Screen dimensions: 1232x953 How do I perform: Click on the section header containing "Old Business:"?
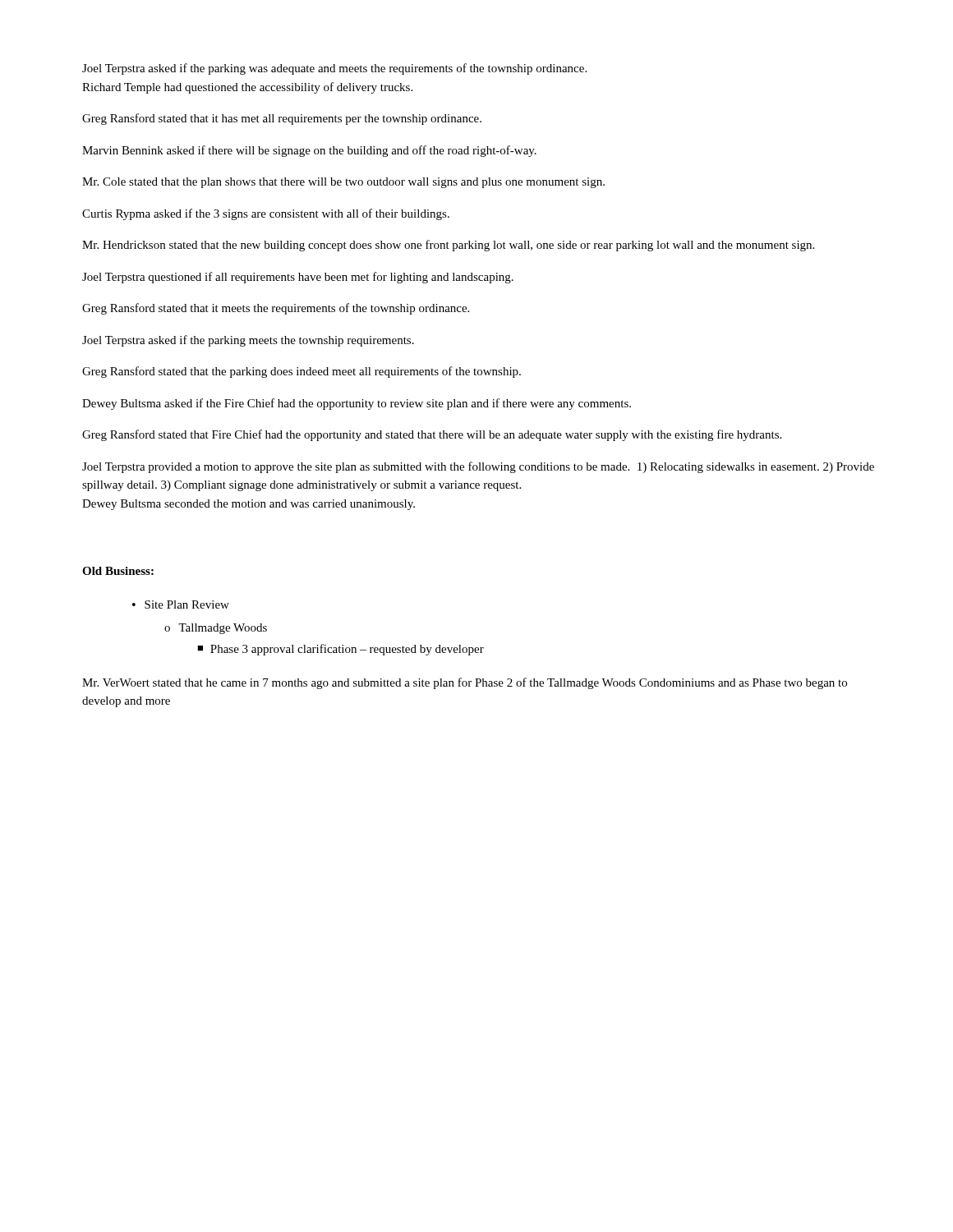point(118,571)
